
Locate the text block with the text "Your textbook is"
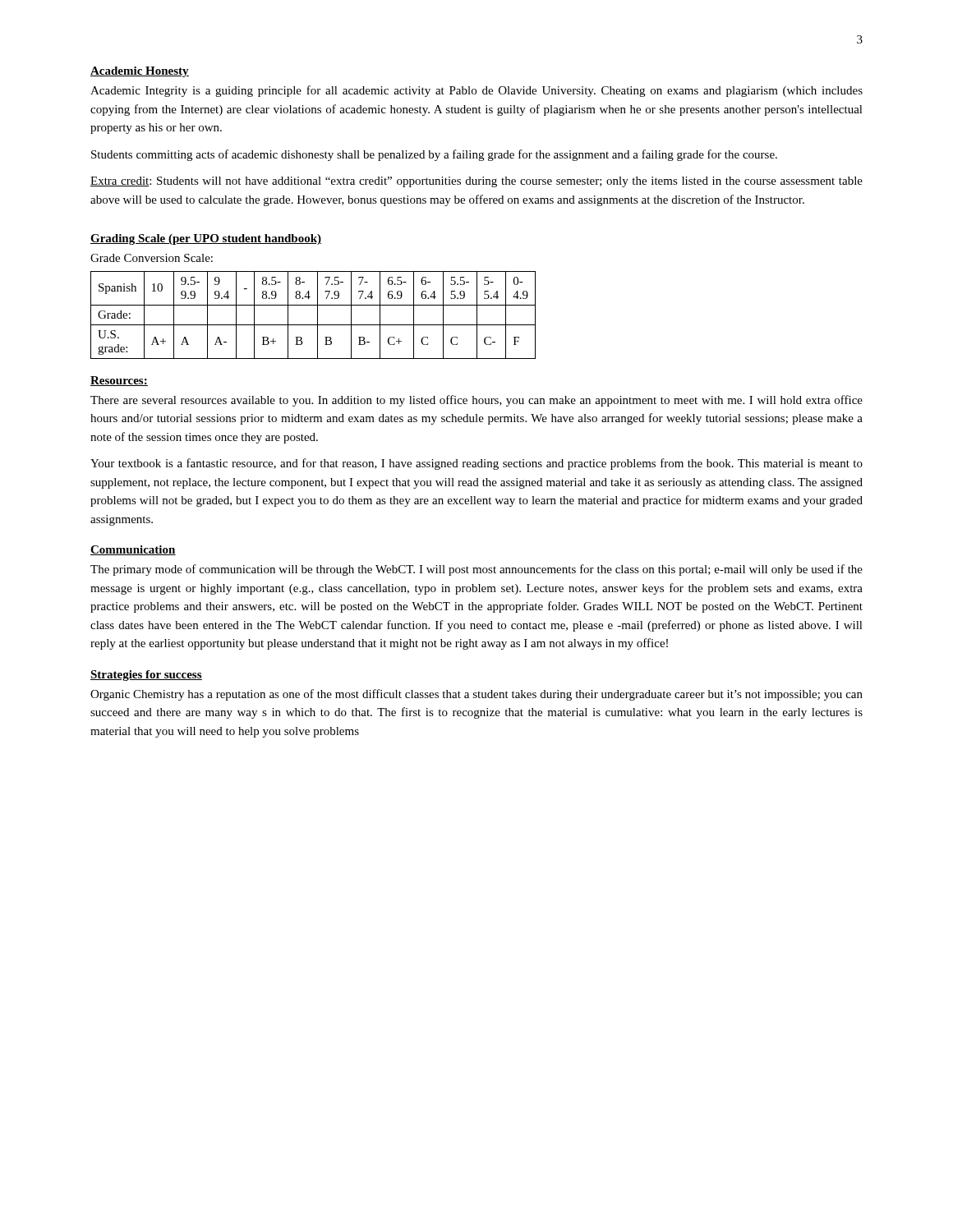(x=476, y=491)
